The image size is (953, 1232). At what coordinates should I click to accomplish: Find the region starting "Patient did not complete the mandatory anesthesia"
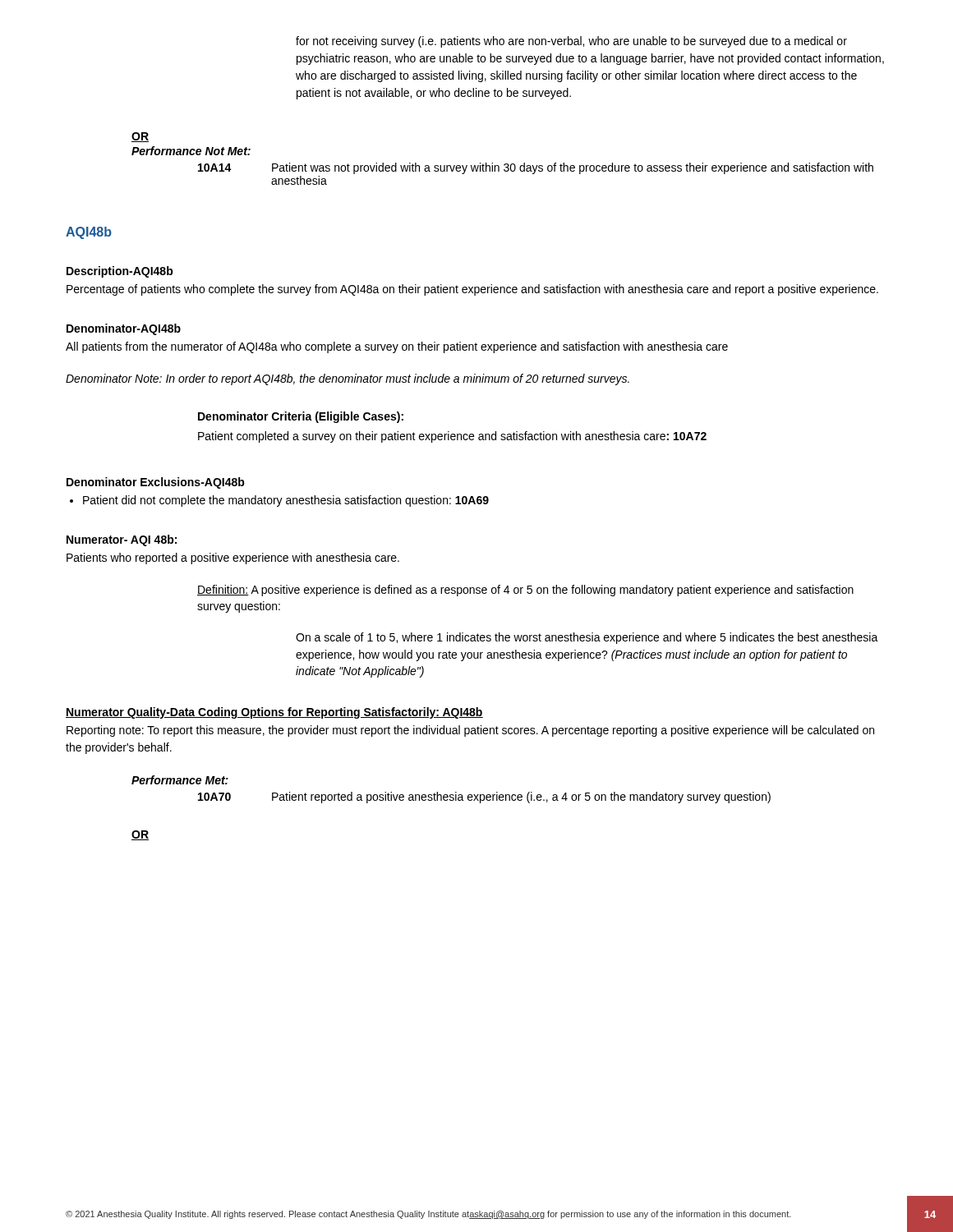click(476, 501)
